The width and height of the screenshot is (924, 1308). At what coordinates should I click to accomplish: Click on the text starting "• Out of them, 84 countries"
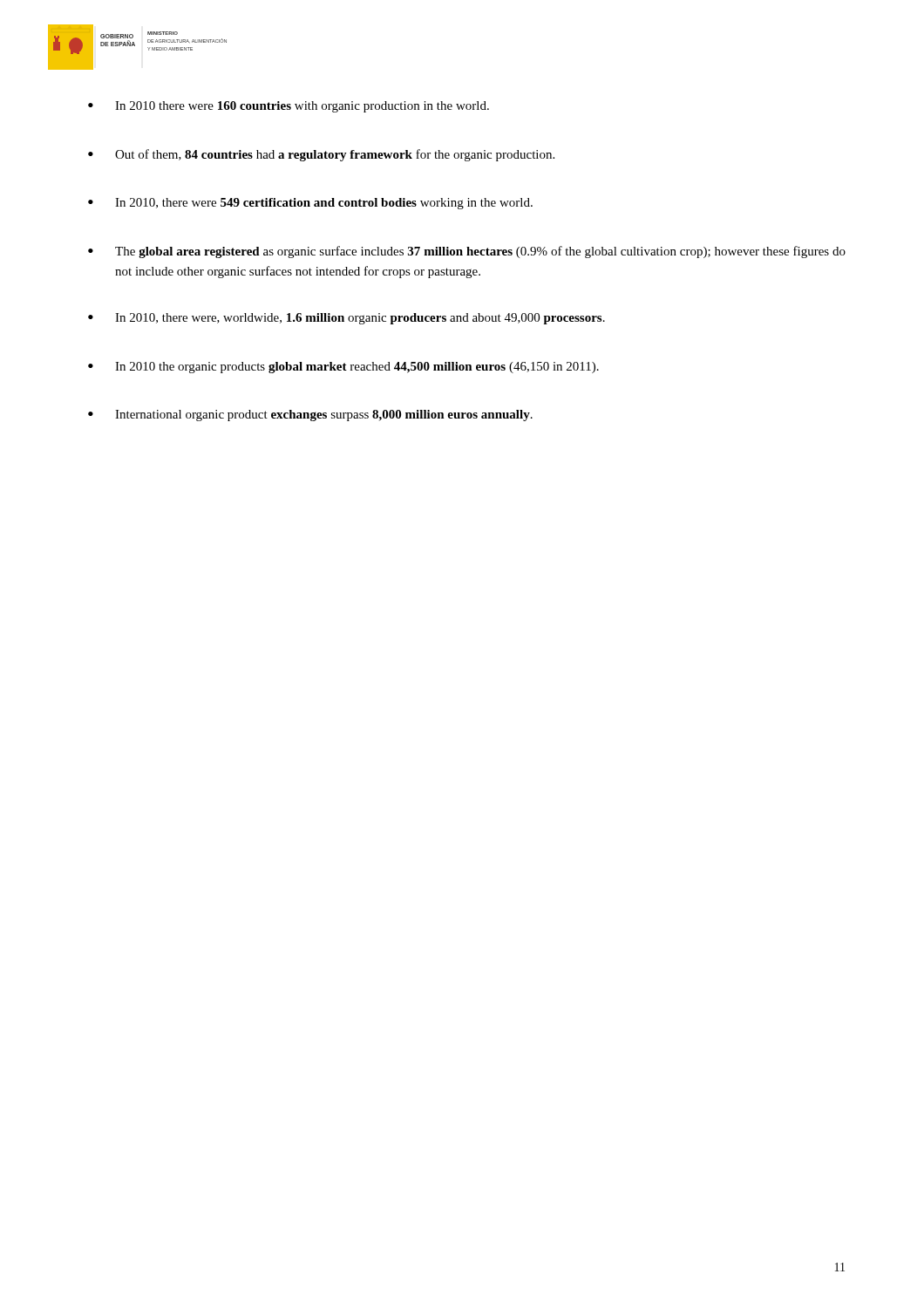[466, 156]
